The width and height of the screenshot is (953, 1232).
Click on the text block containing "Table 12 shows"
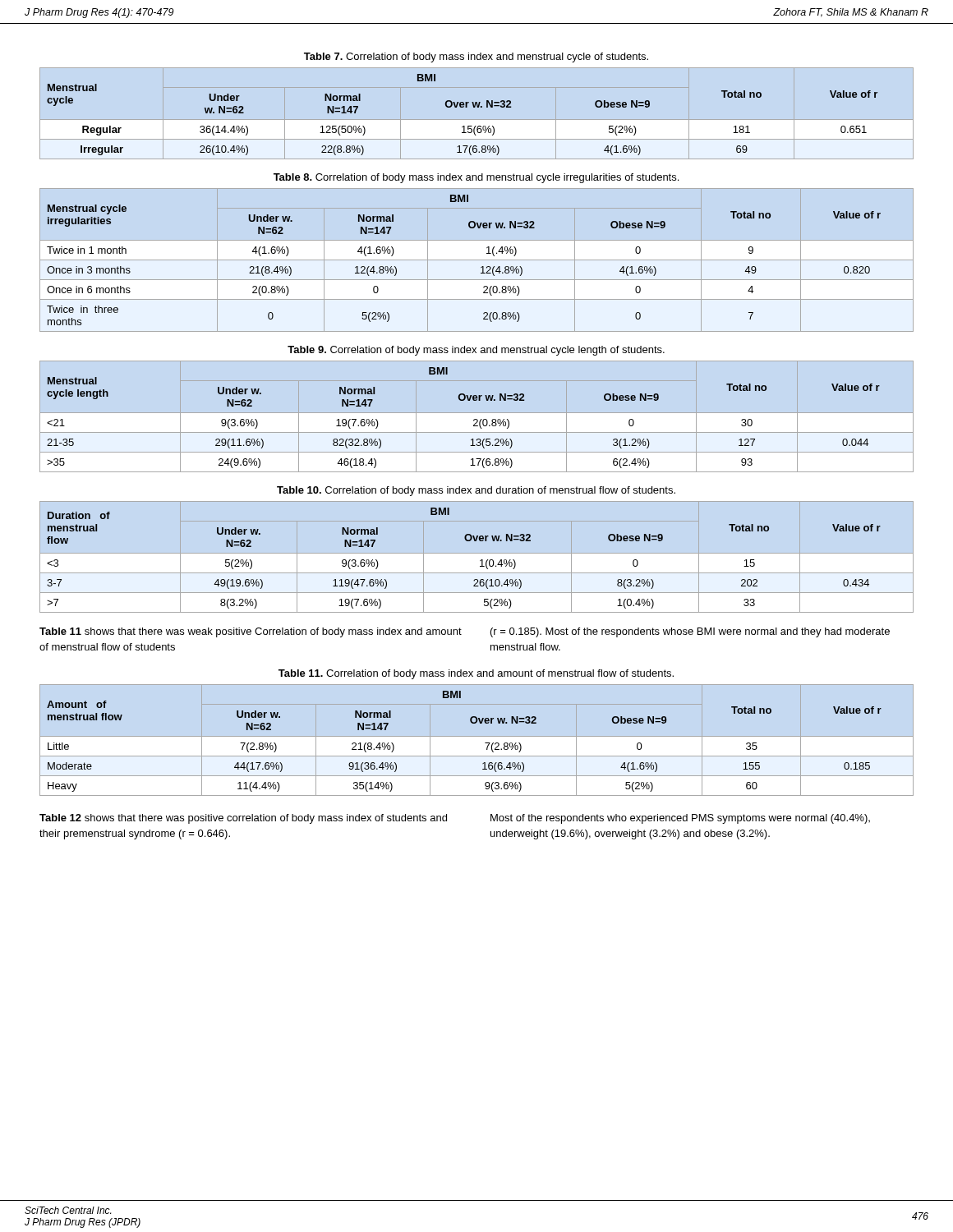[244, 825]
